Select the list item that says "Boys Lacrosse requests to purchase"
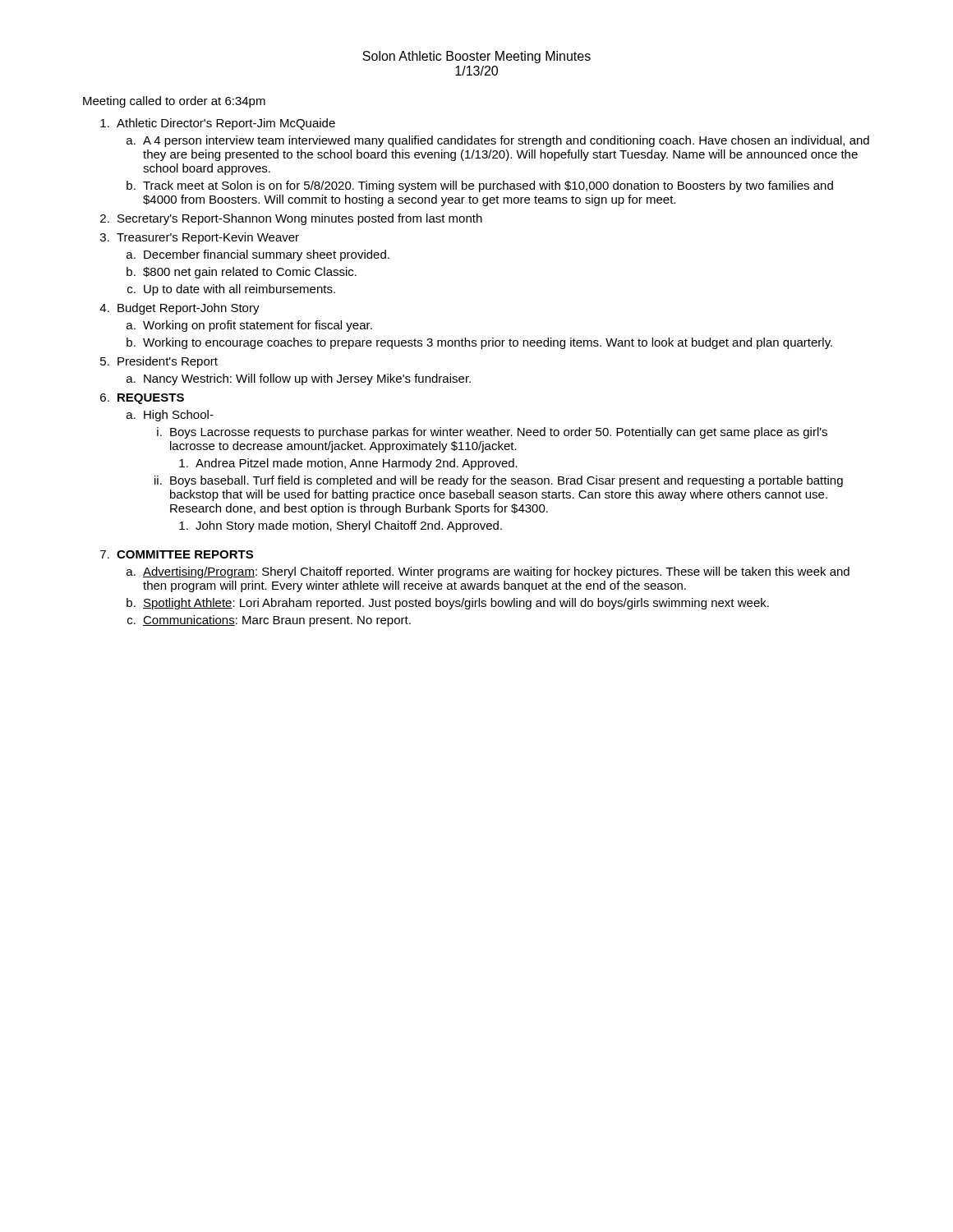The width and height of the screenshot is (953, 1232). coord(520,447)
